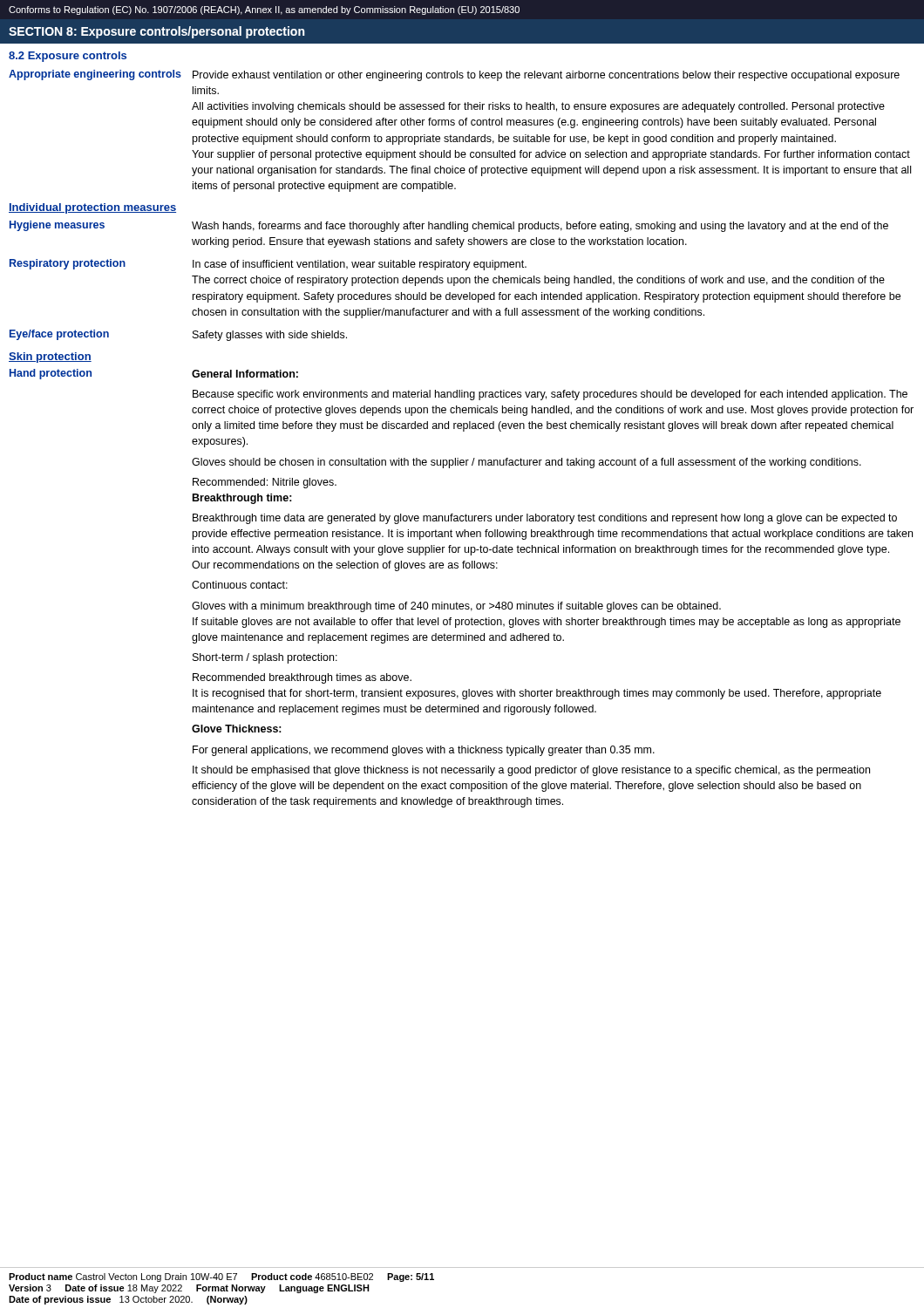924x1308 pixels.
Task: Locate the title
Action: click(x=157, y=31)
